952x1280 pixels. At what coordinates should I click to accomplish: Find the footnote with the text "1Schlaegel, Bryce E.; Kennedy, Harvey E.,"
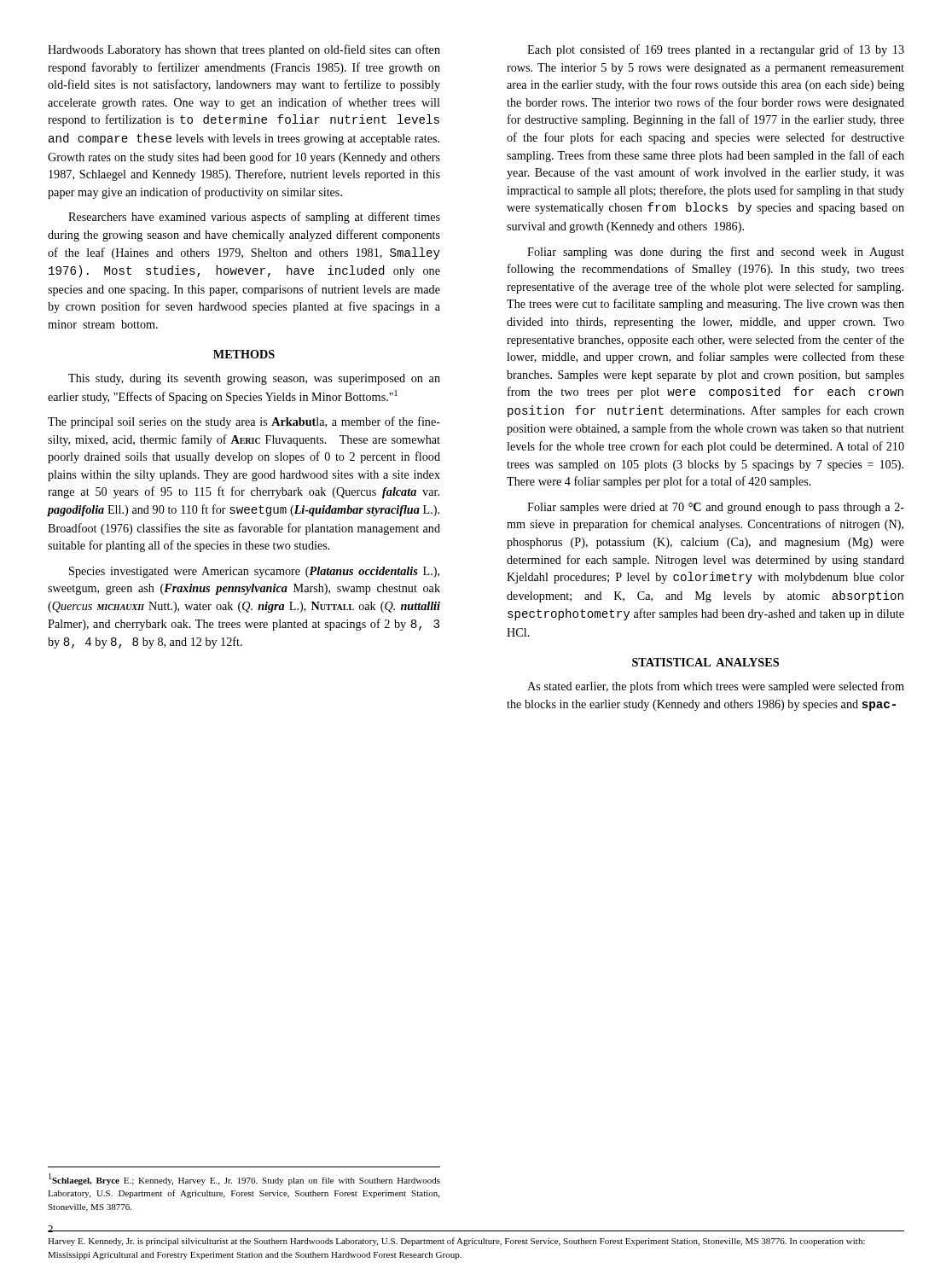click(244, 1192)
